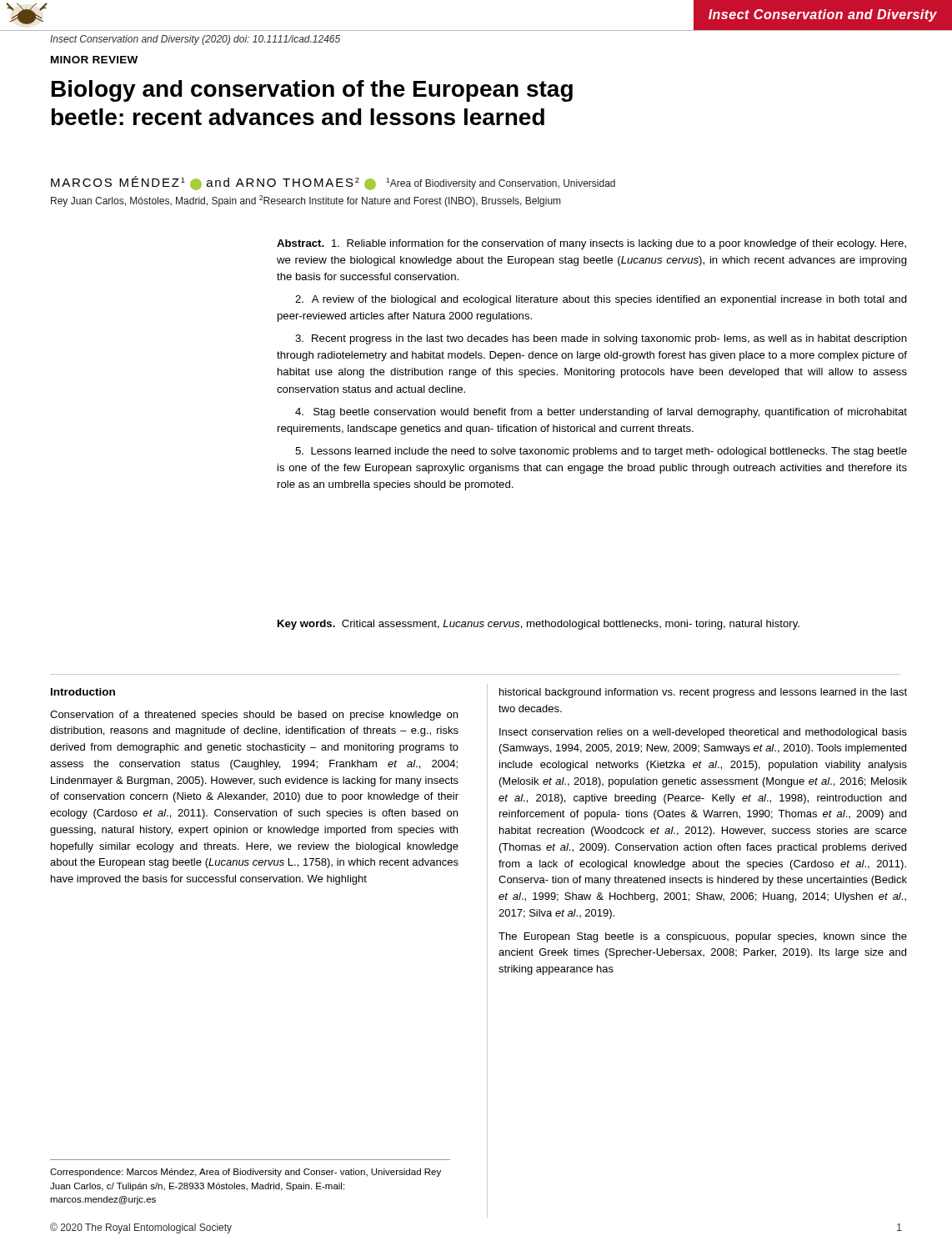This screenshot has width=952, height=1251.
Task: Where is the passage that starts "Conservation of a"?
Action: pos(254,797)
